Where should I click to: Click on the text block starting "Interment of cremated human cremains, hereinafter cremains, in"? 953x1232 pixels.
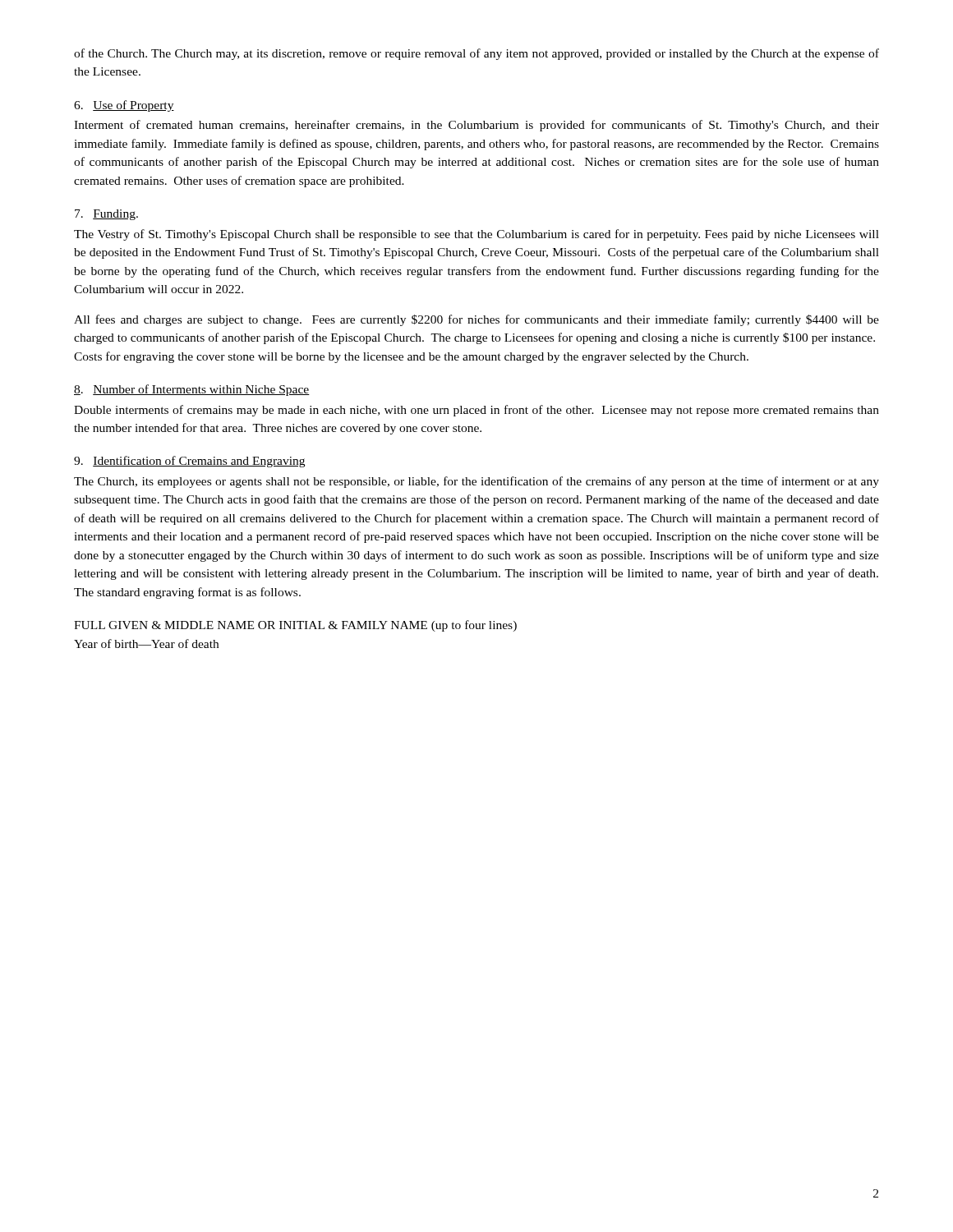click(476, 153)
